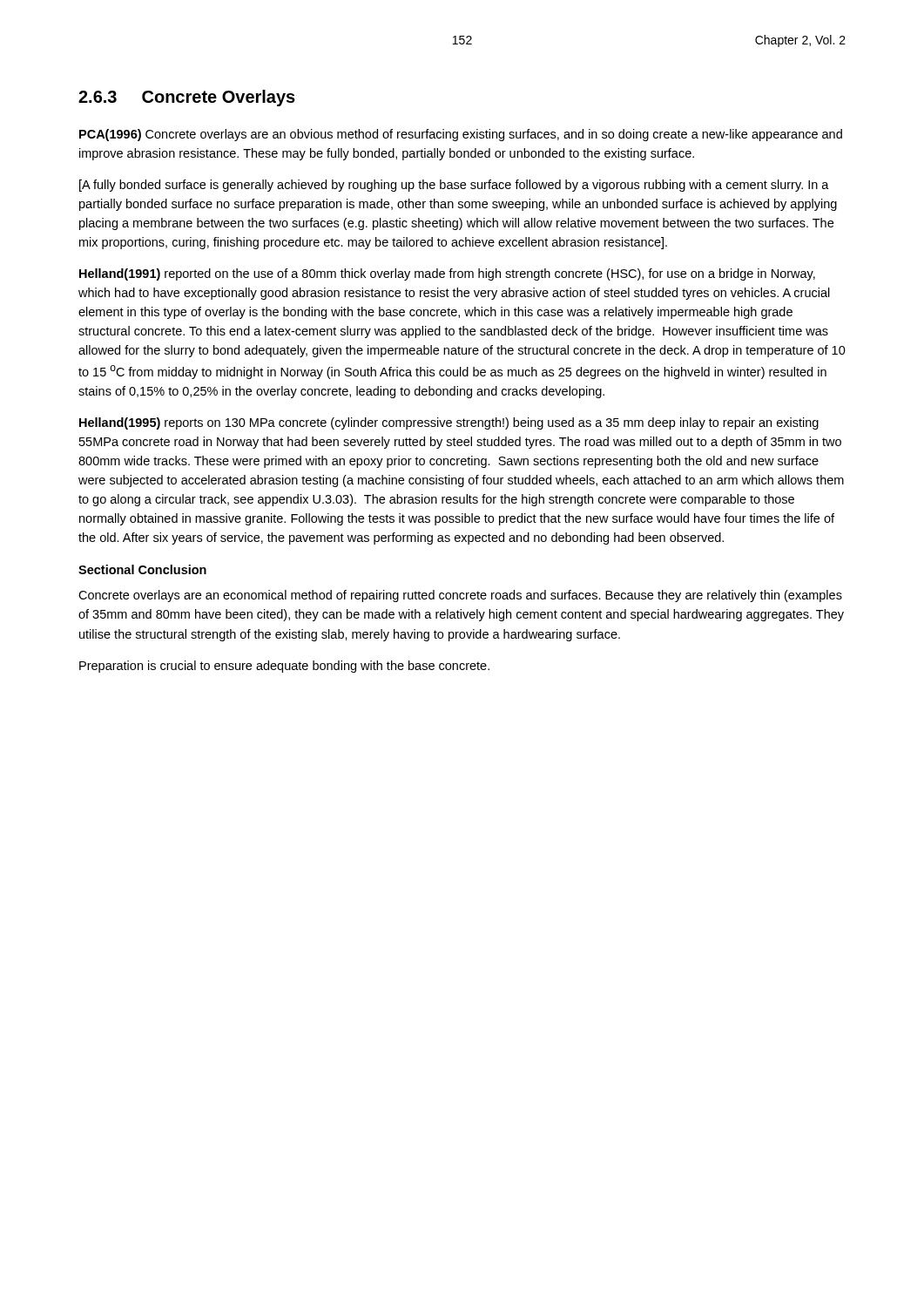924x1307 pixels.
Task: Click on the text block that says "PCA(1996) Concrete overlays are an obvious"
Action: (461, 144)
